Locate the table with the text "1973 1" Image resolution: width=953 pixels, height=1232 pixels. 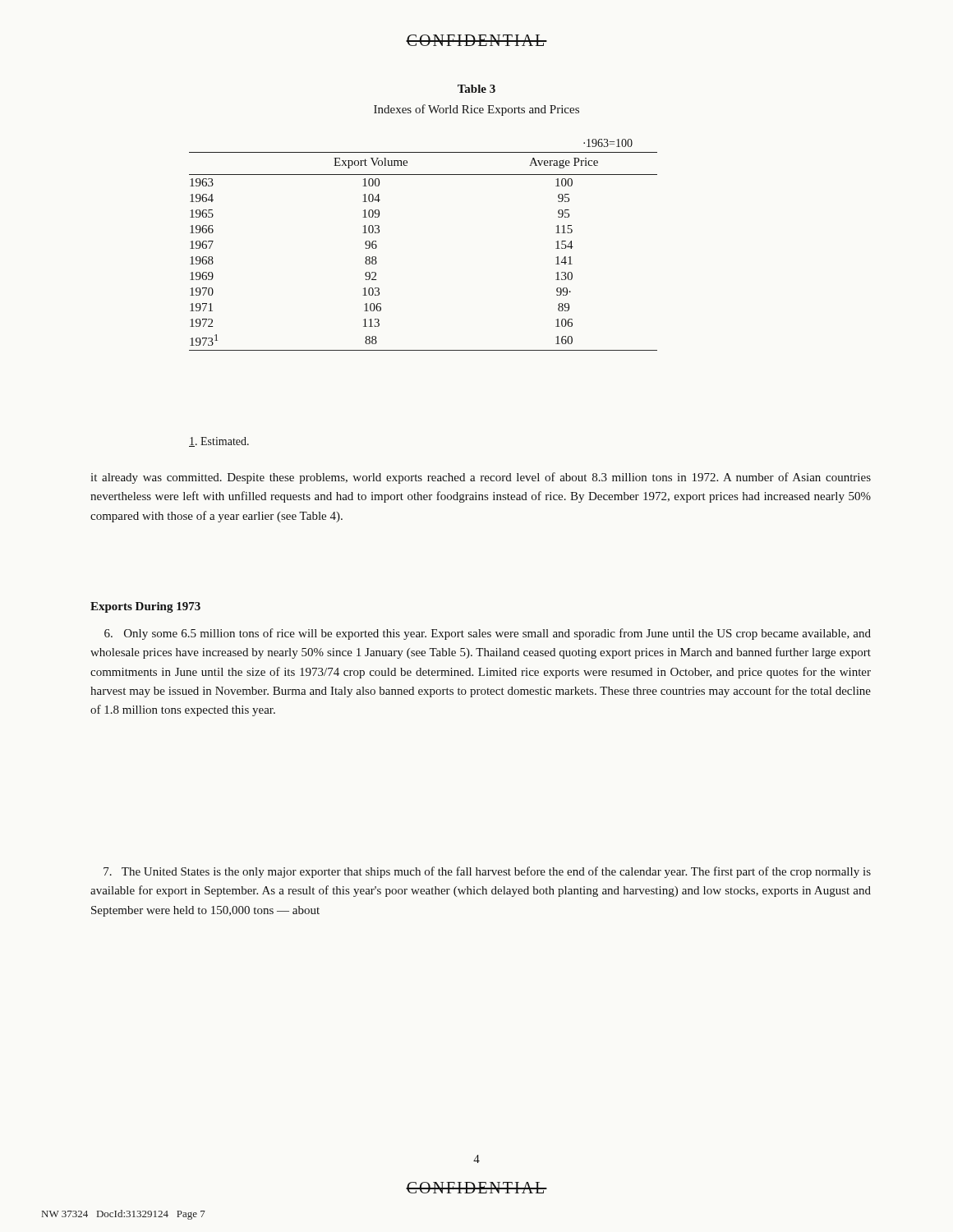click(x=423, y=236)
